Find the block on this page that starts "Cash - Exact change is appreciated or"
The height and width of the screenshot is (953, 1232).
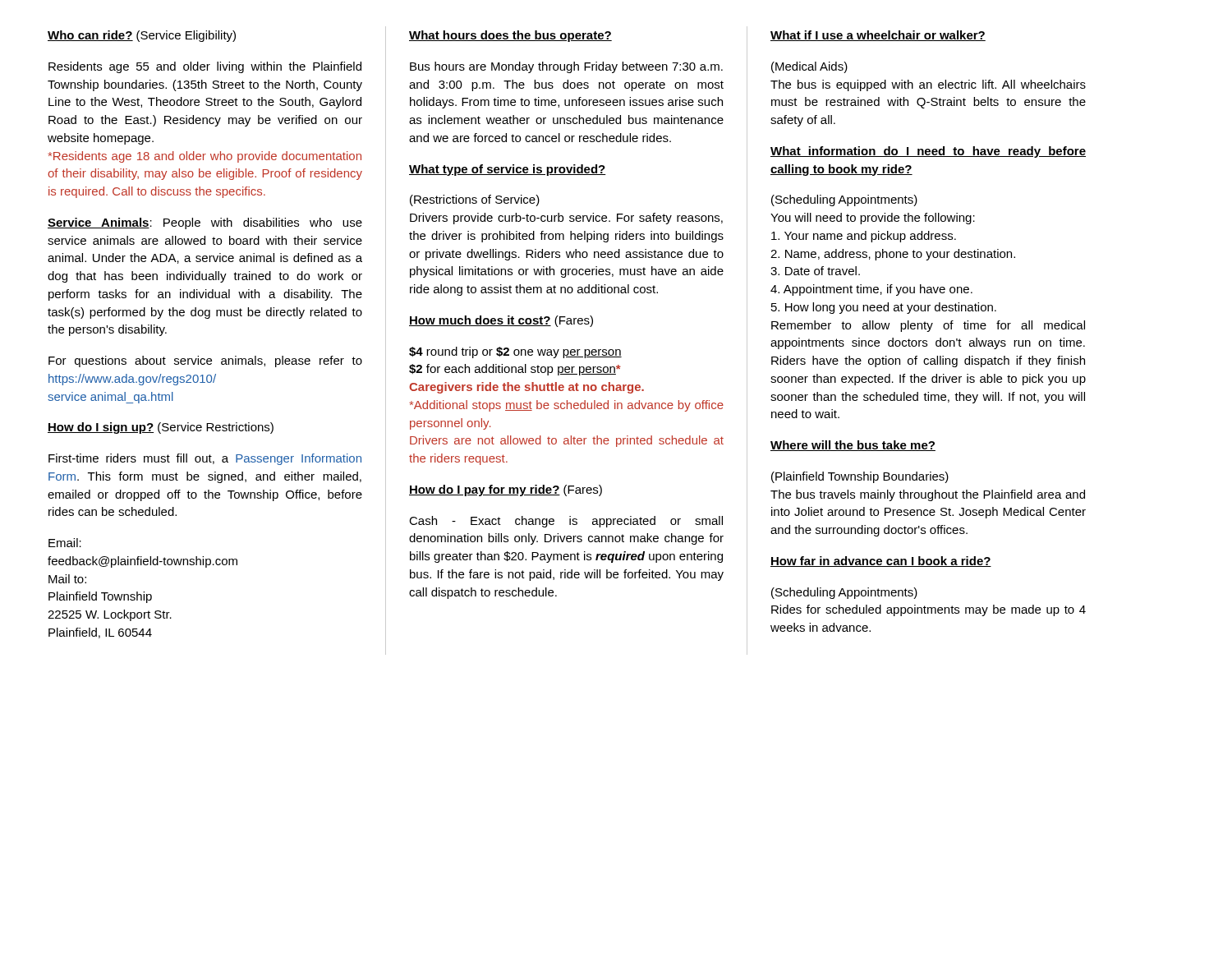click(x=566, y=556)
